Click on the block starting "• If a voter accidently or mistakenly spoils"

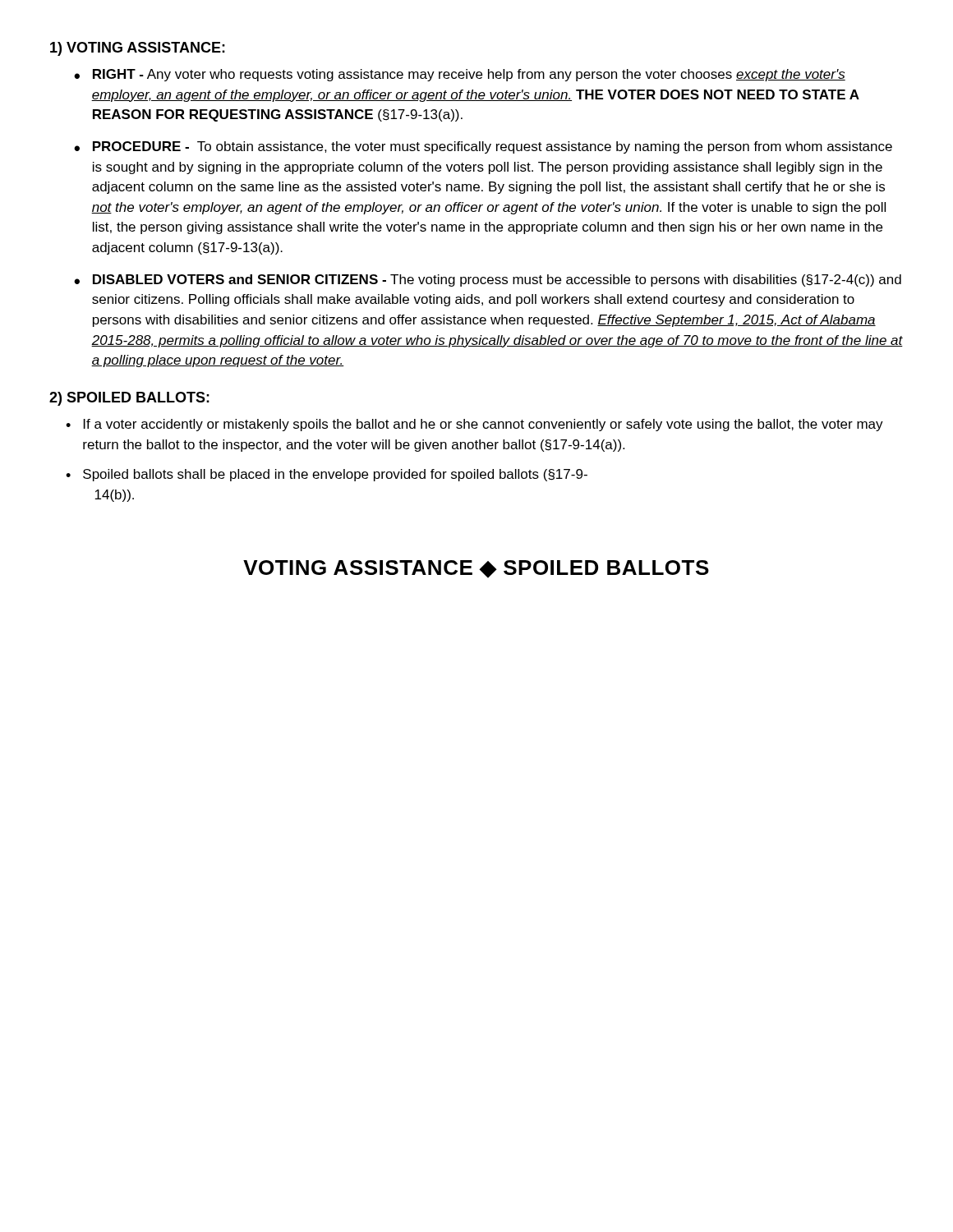(x=485, y=435)
